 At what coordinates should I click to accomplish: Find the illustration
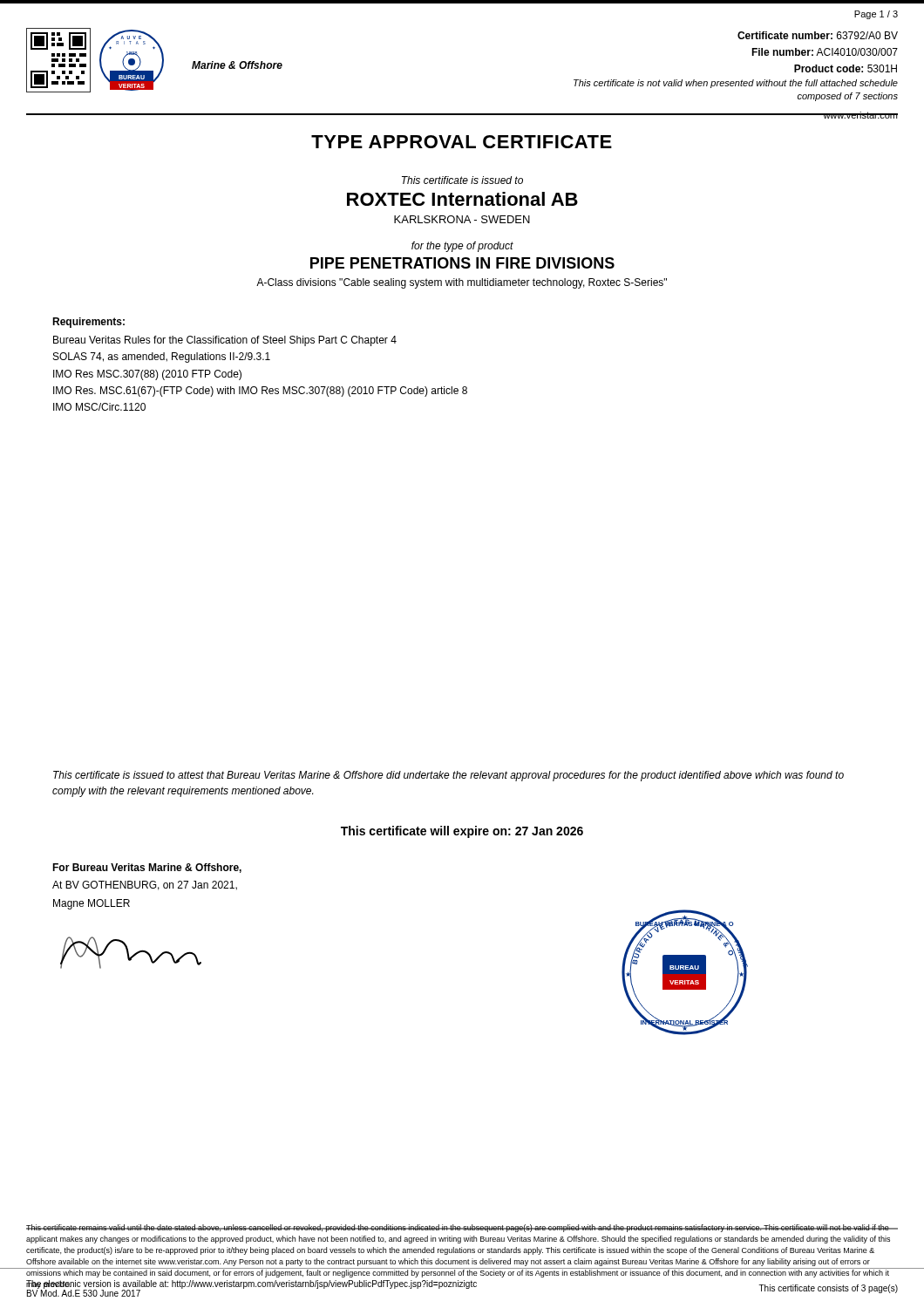(148, 950)
